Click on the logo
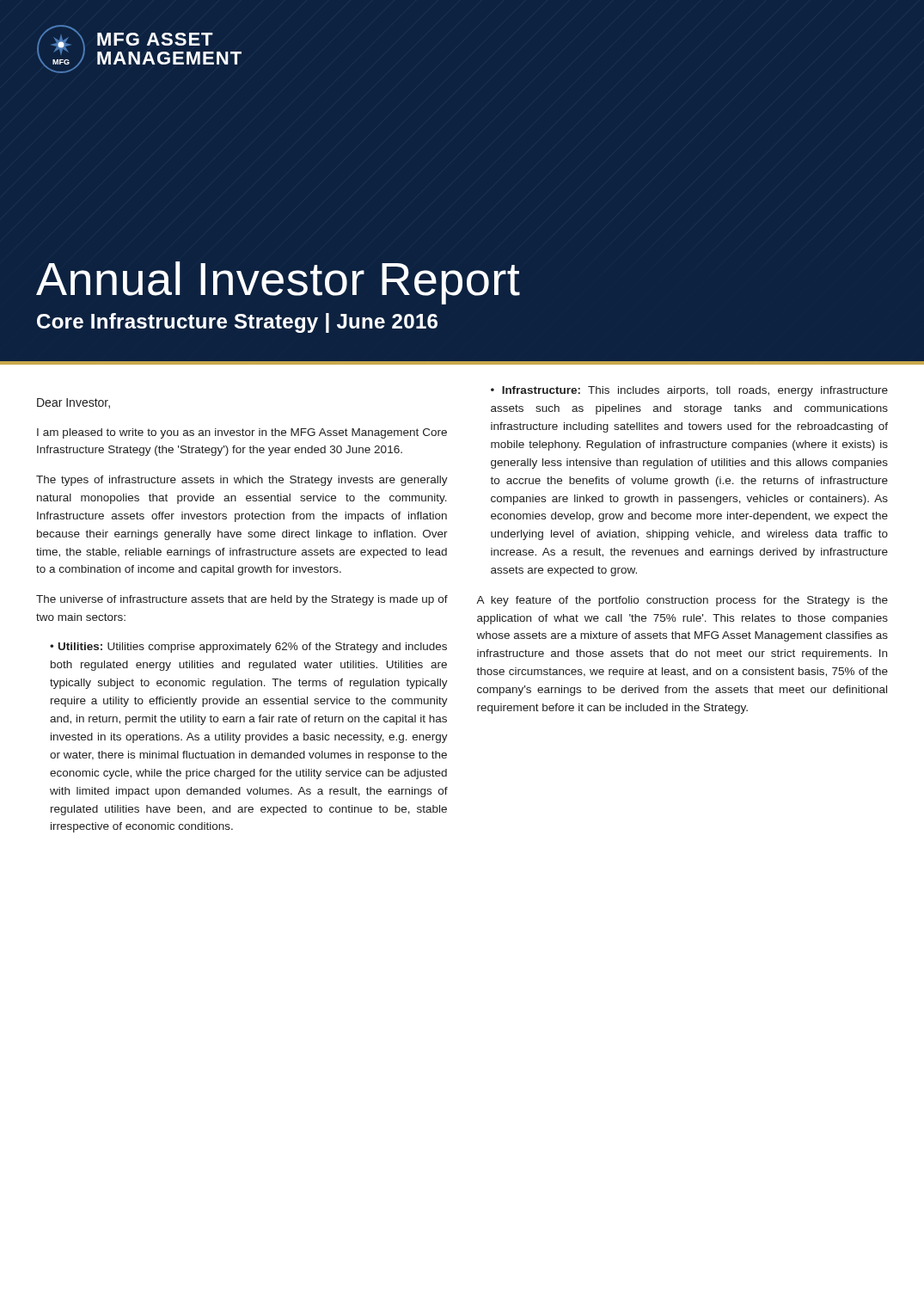This screenshot has height=1290, width=924. (x=139, y=49)
